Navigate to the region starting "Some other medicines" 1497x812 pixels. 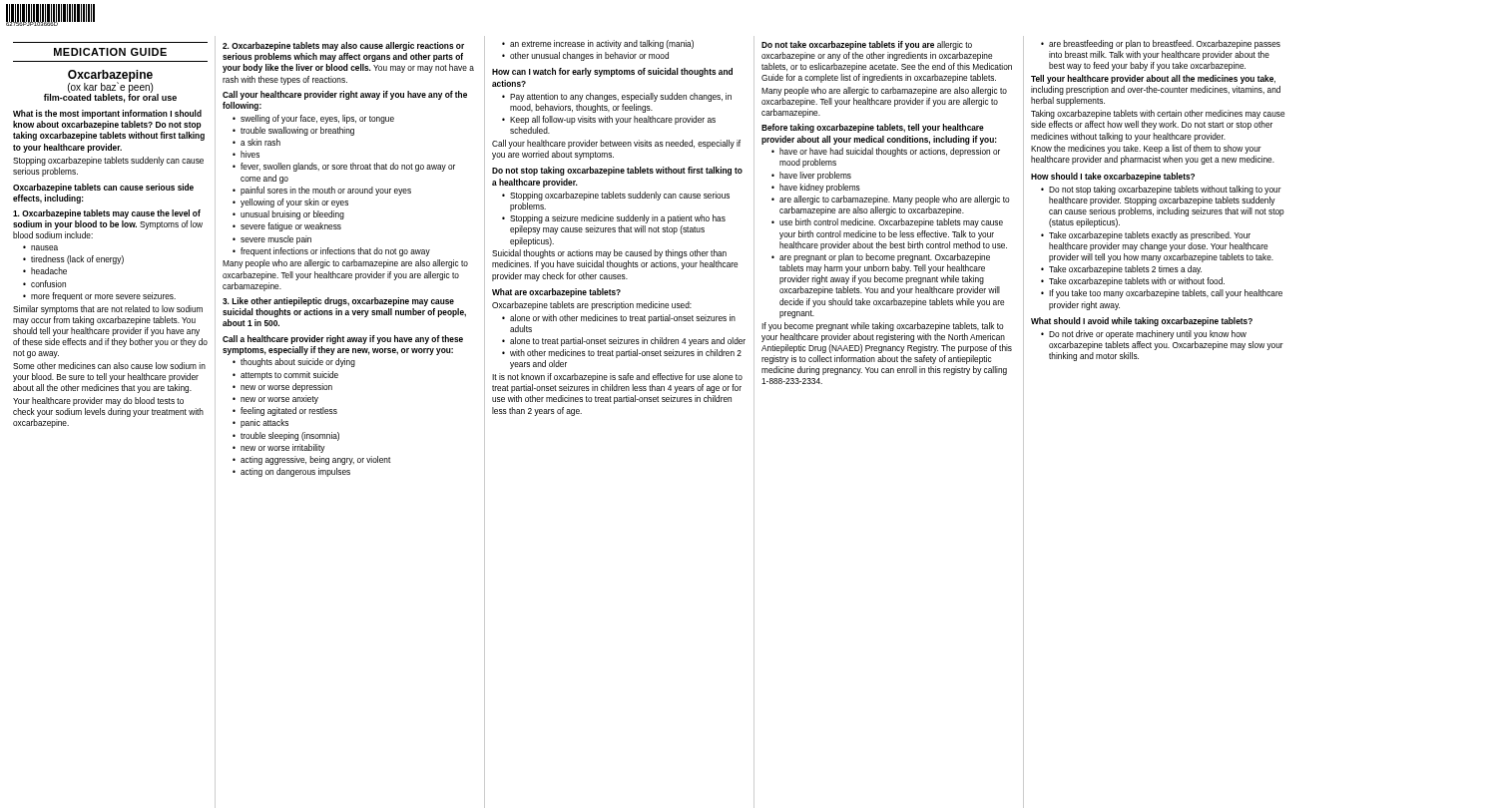pos(110,378)
